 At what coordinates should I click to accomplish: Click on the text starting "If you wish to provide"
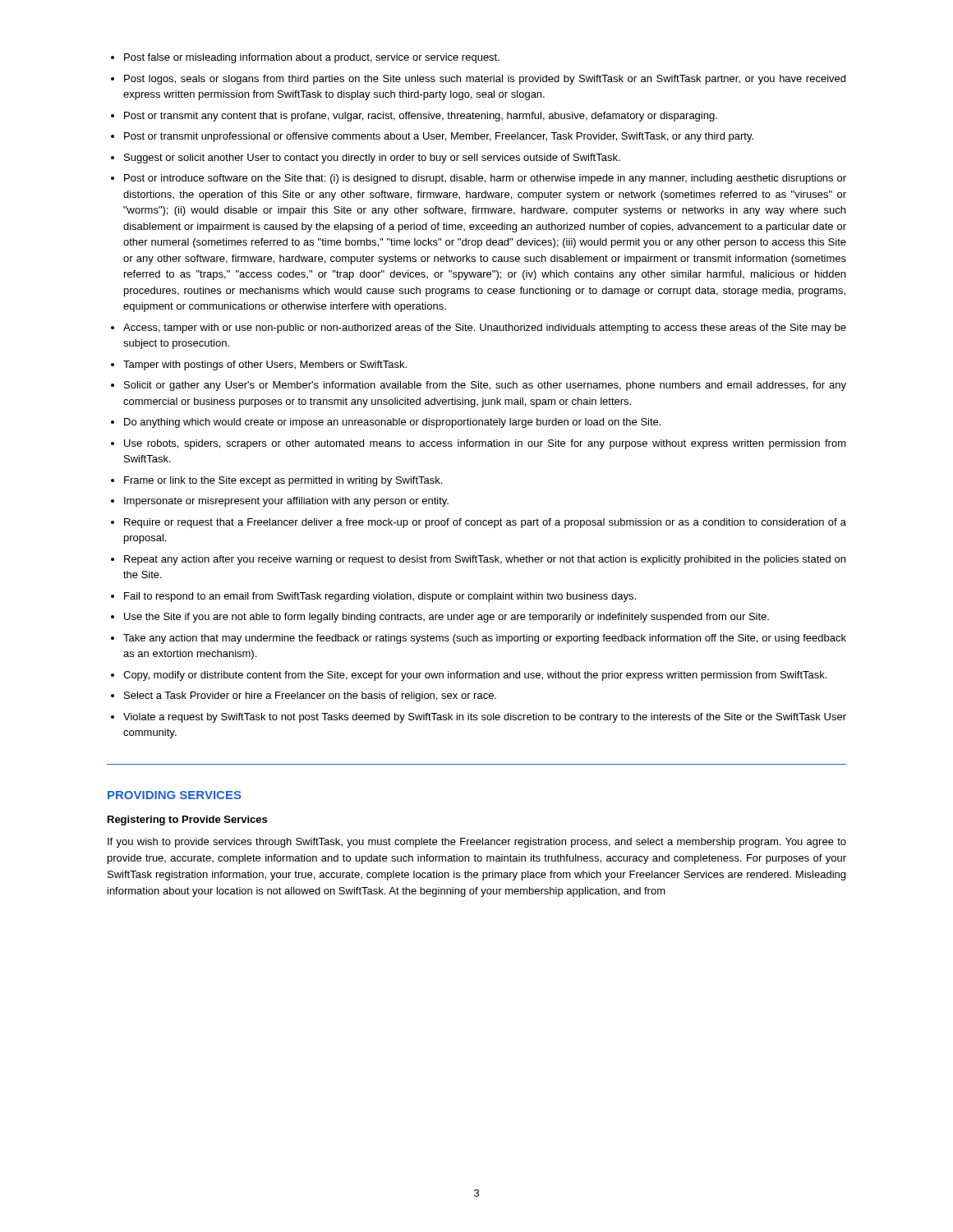pyautogui.click(x=476, y=866)
